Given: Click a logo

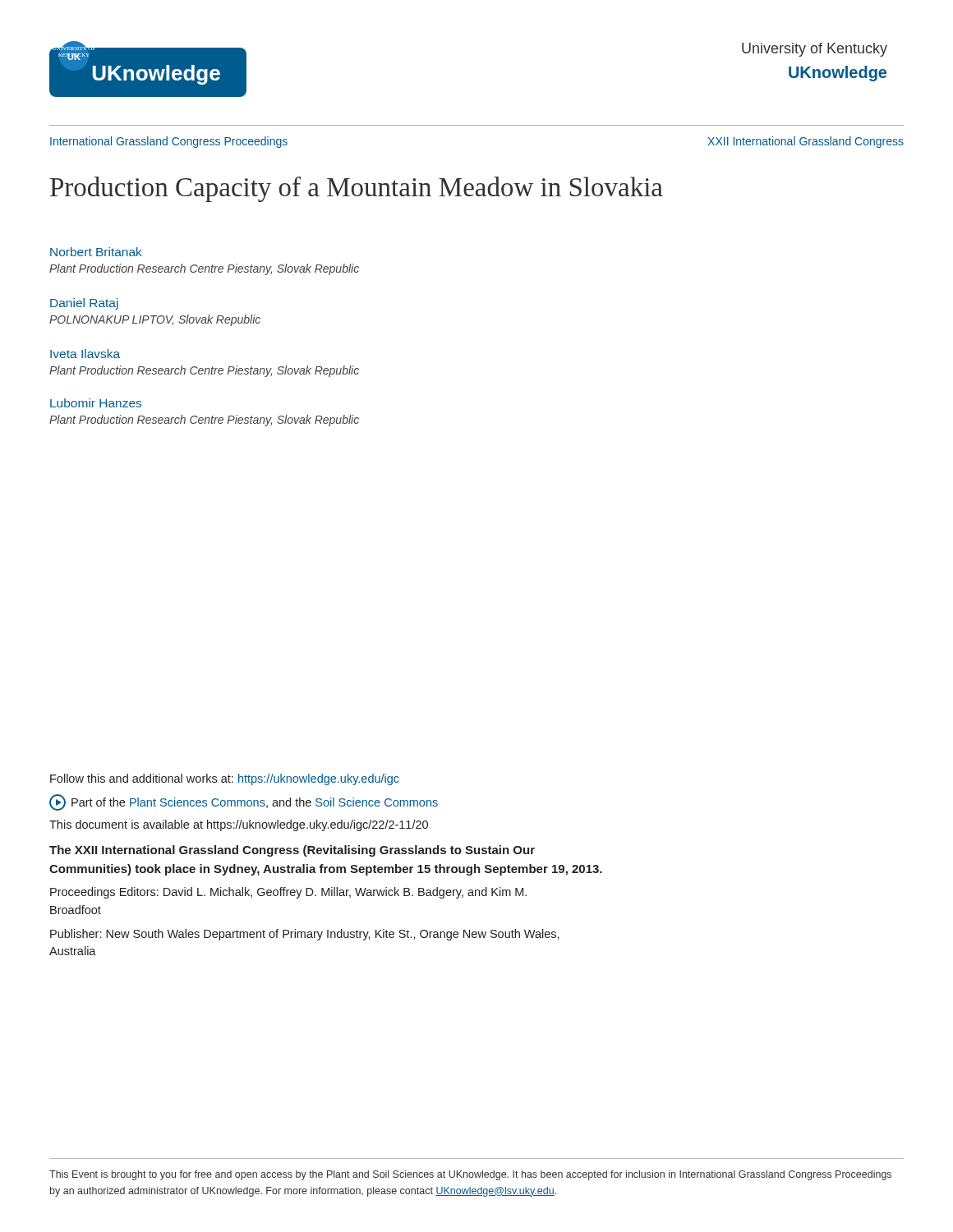Looking at the screenshot, I should (148, 69).
